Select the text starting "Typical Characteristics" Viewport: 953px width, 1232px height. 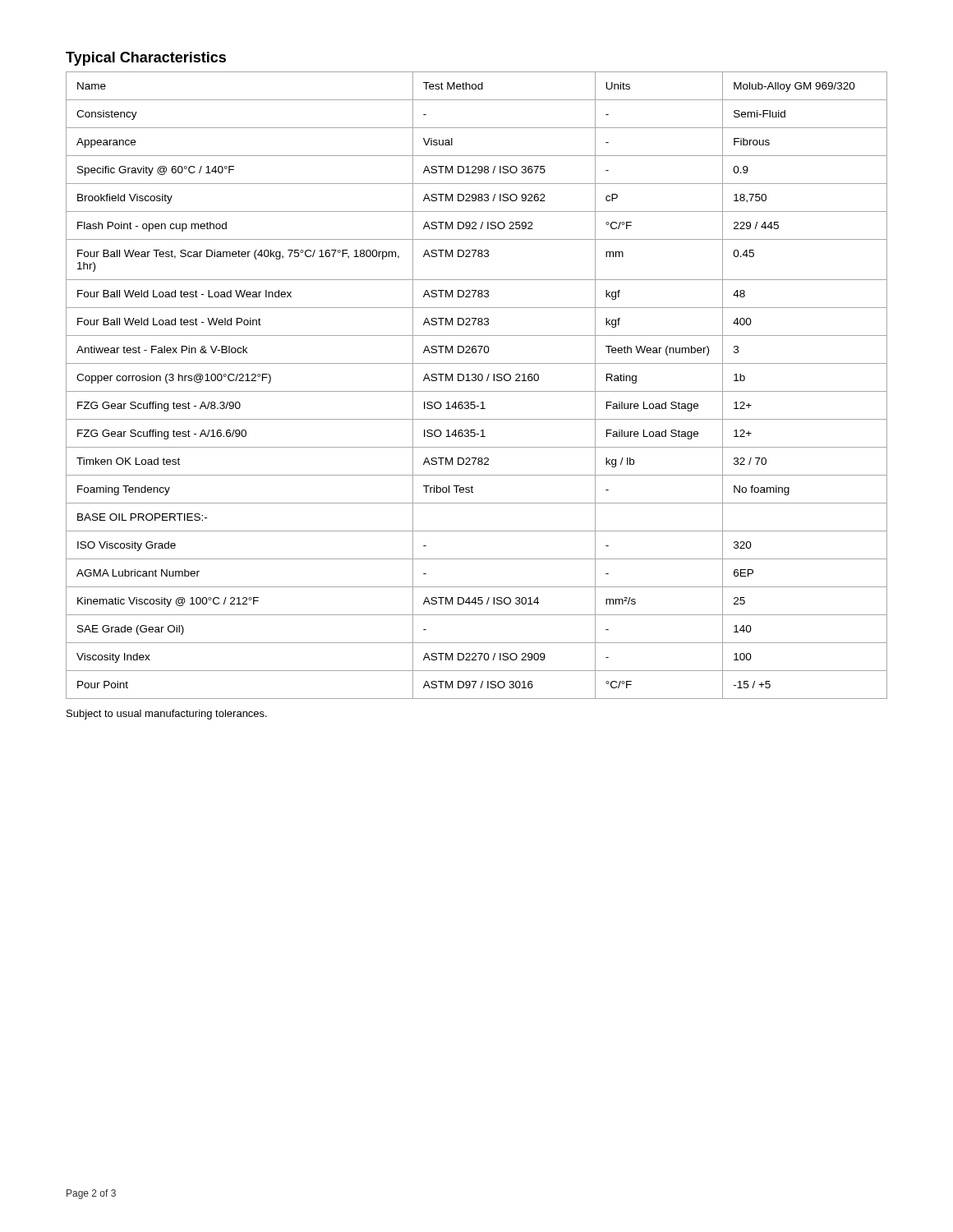146,57
